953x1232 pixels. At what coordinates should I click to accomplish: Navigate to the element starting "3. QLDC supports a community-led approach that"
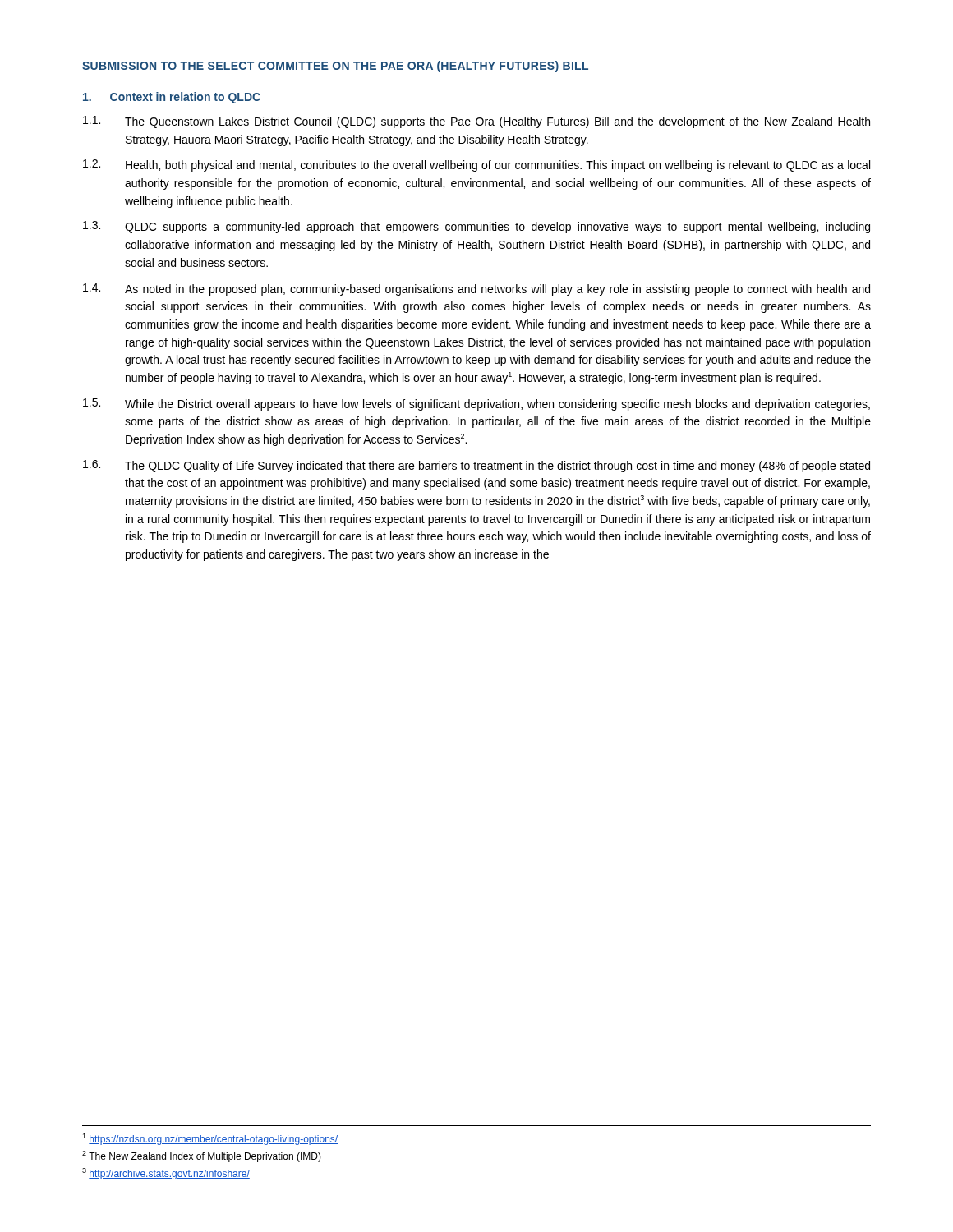(x=476, y=246)
